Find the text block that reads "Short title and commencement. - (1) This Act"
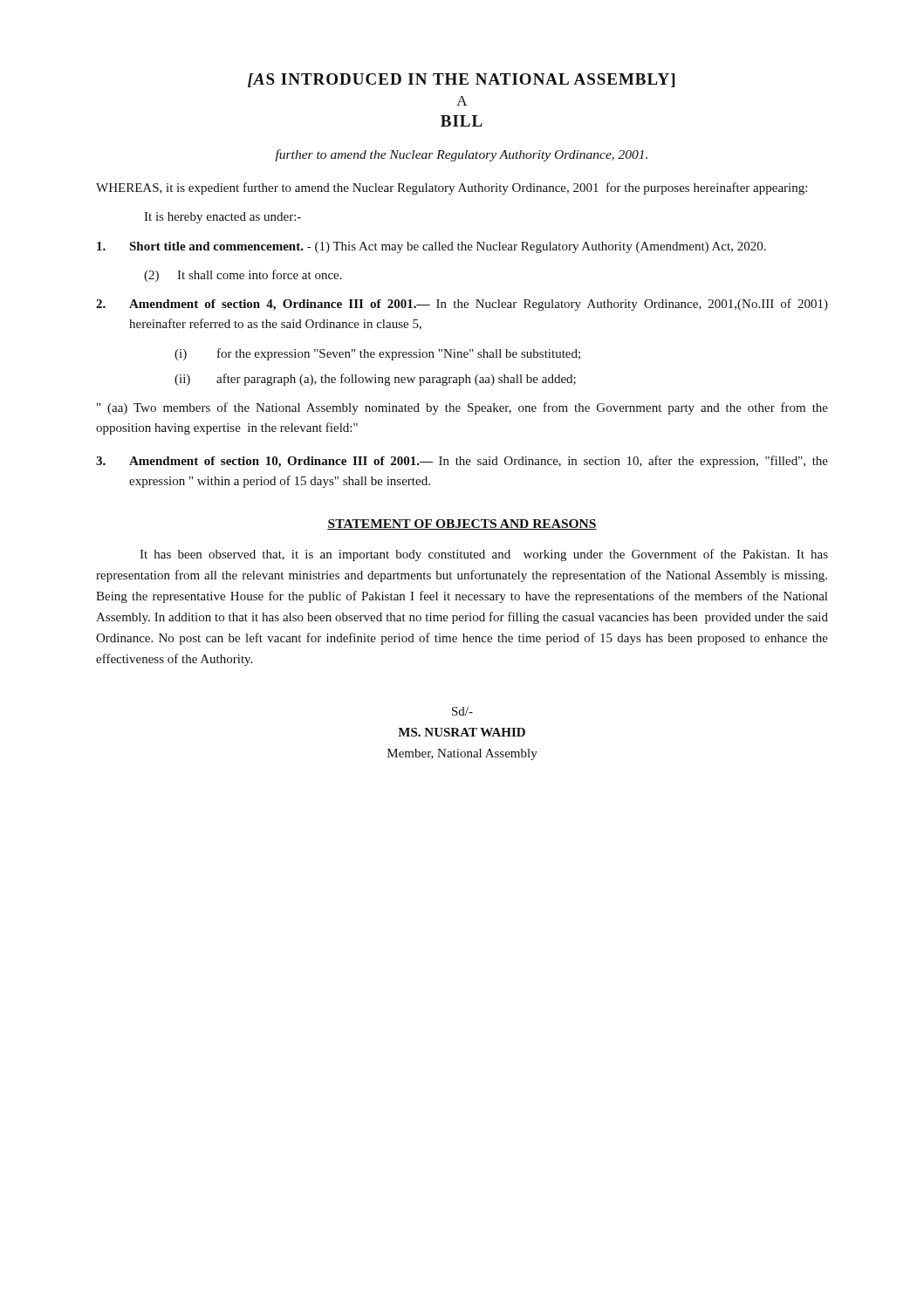924x1309 pixels. pyautogui.click(x=462, y=246)
